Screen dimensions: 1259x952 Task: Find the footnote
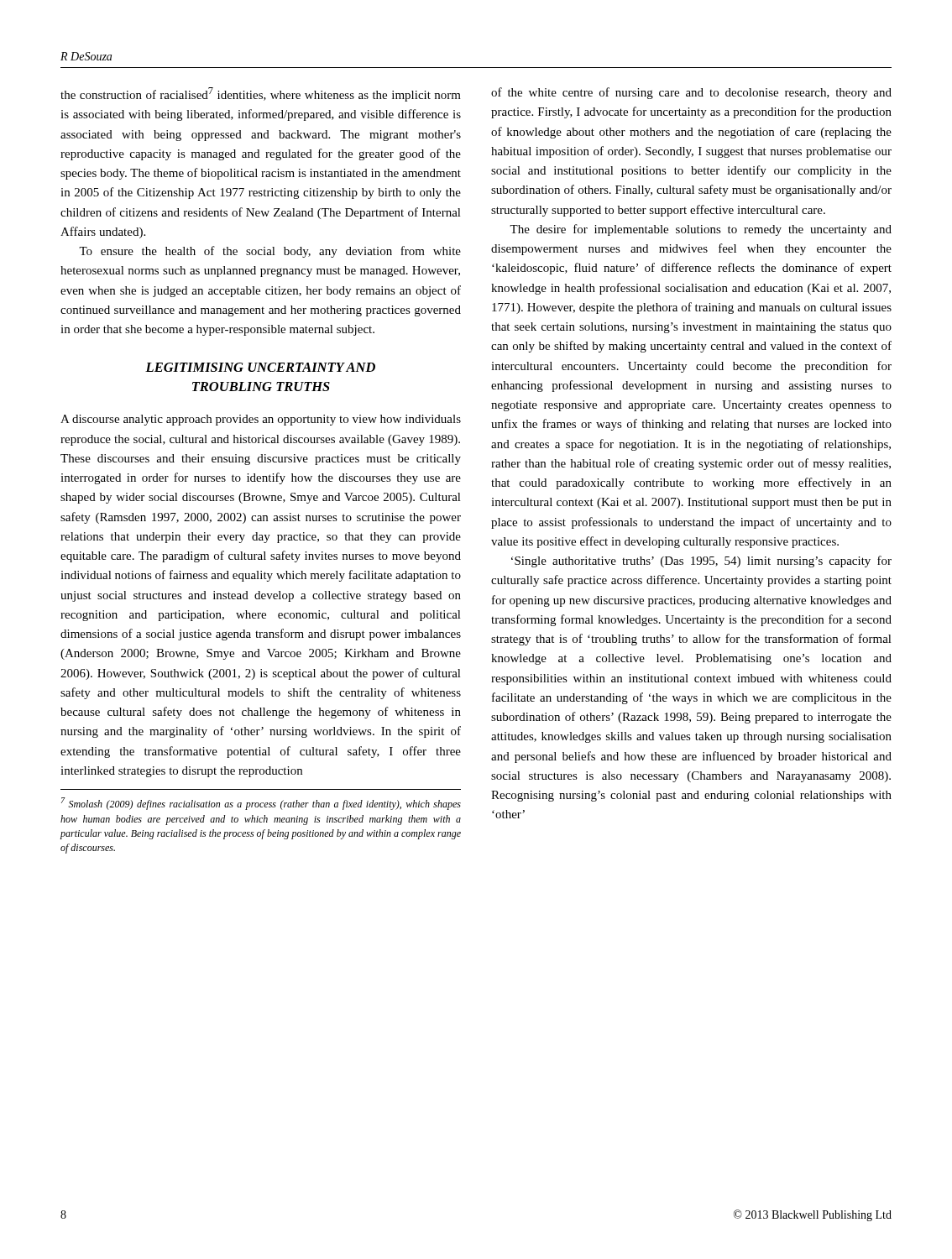point(261,825)
